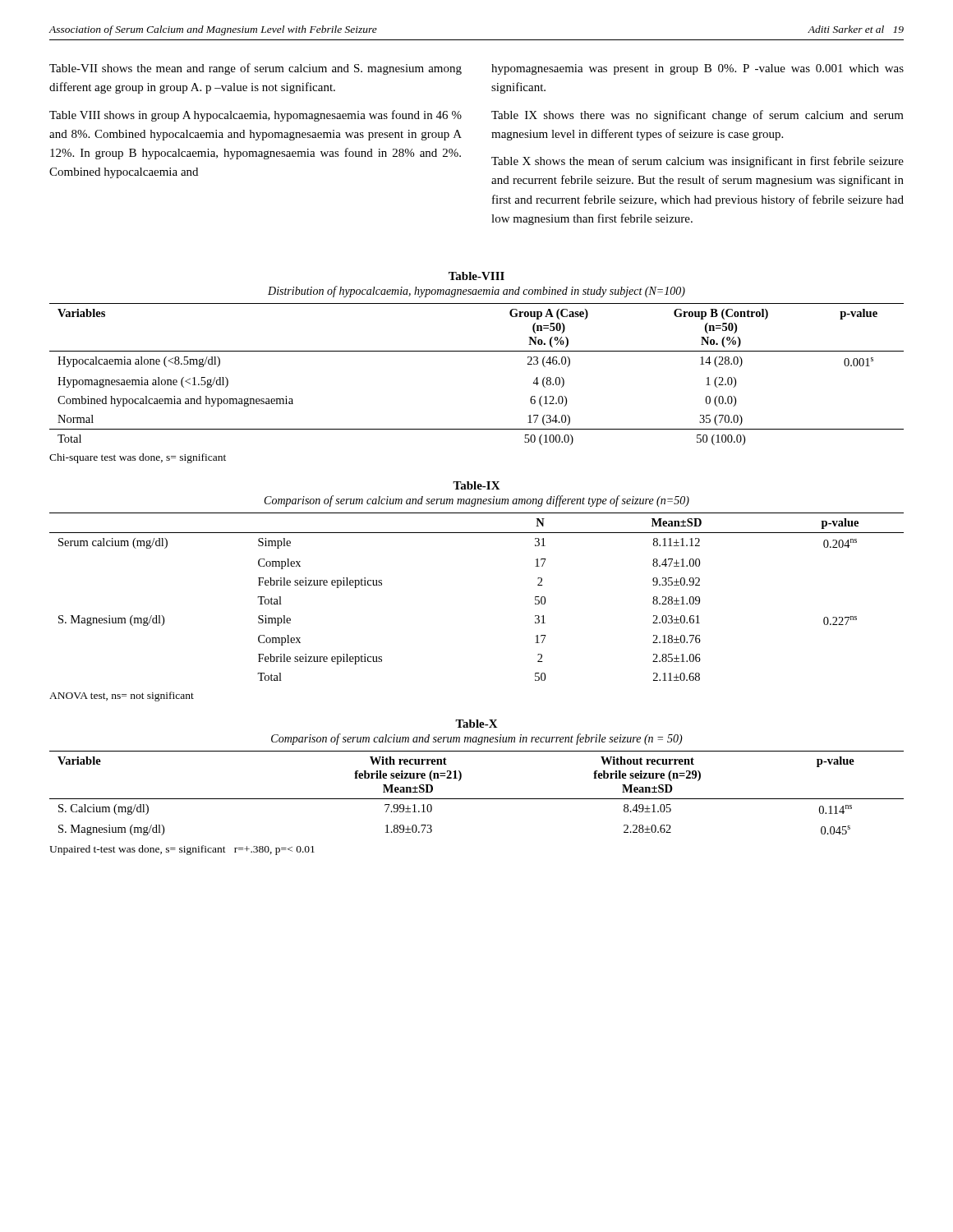Locate the block of text that opens with "Unpaired t-test was done,"

[x=182, y=849]
